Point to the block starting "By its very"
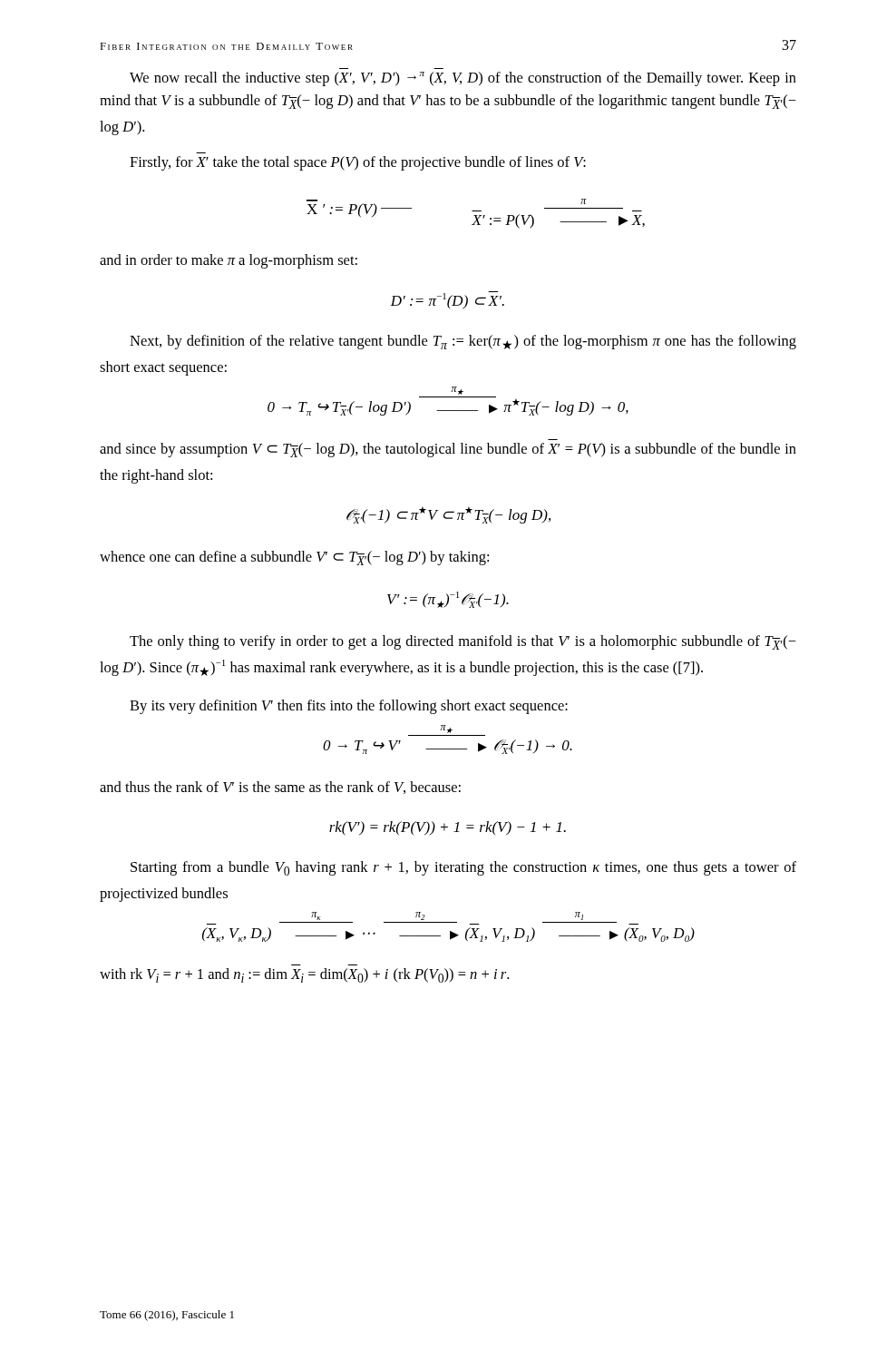Viewport: 896px width, 1361px height. [448, 706]
